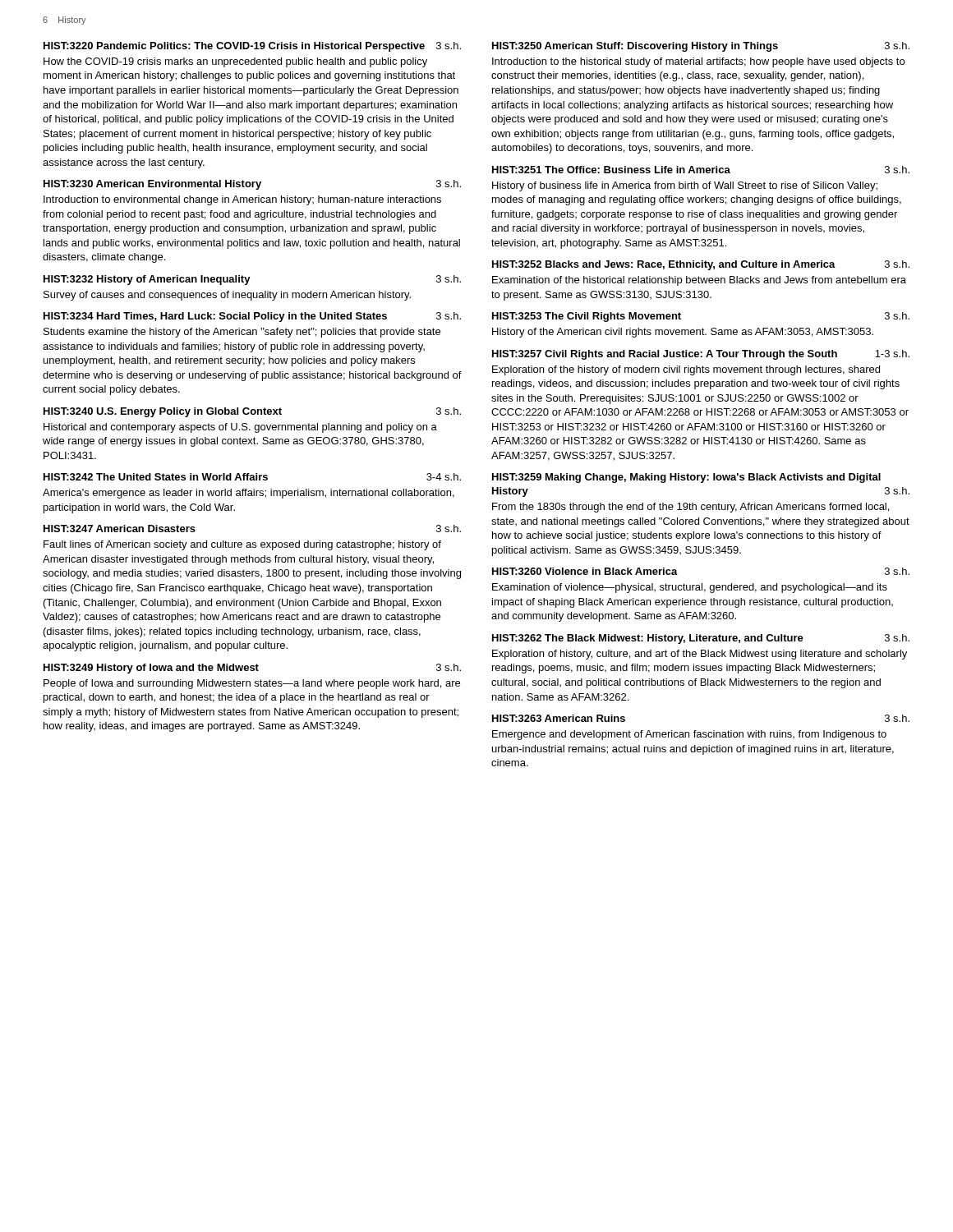Image resolution: width=953 pixels, height=1232 pixels.
Task: Click the passage that begins "HIST:3247 American Disasters3"
Action: (x=252, y=588)
